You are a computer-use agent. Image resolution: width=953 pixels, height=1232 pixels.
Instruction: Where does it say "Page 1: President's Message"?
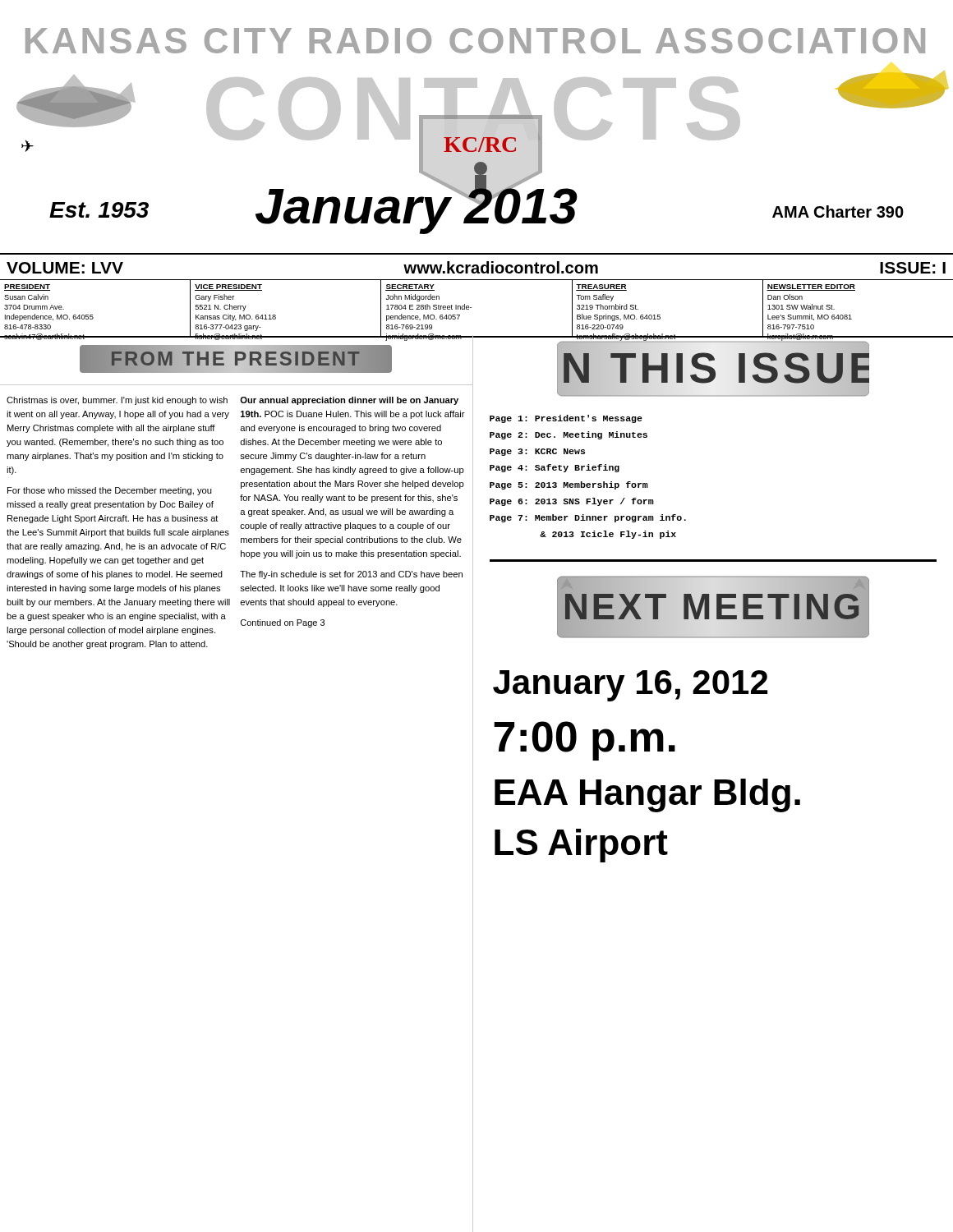pos(566,418)
